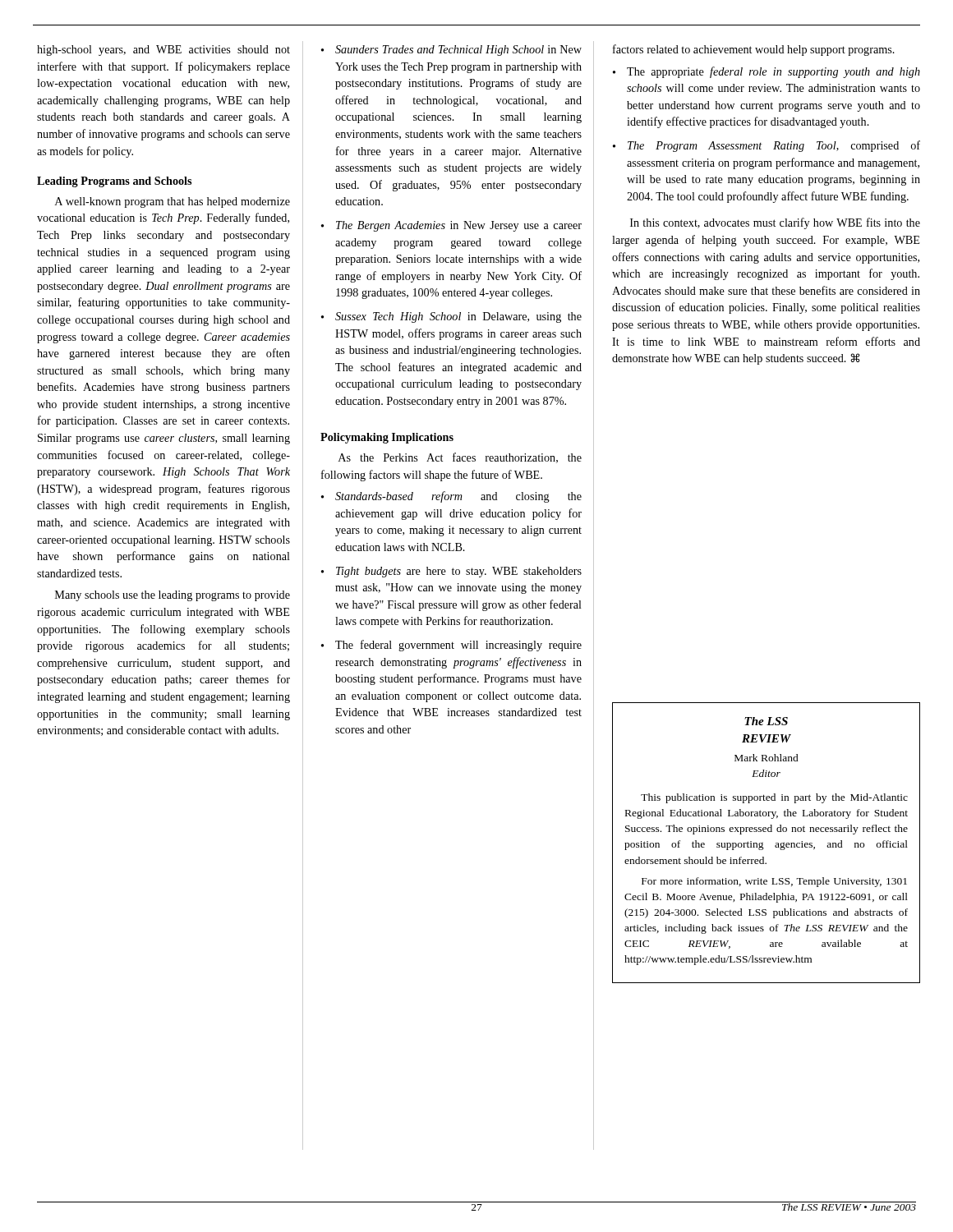
Task: Locate the list item that says "• The Program Assessment Rating"
Action: point(766,171)
